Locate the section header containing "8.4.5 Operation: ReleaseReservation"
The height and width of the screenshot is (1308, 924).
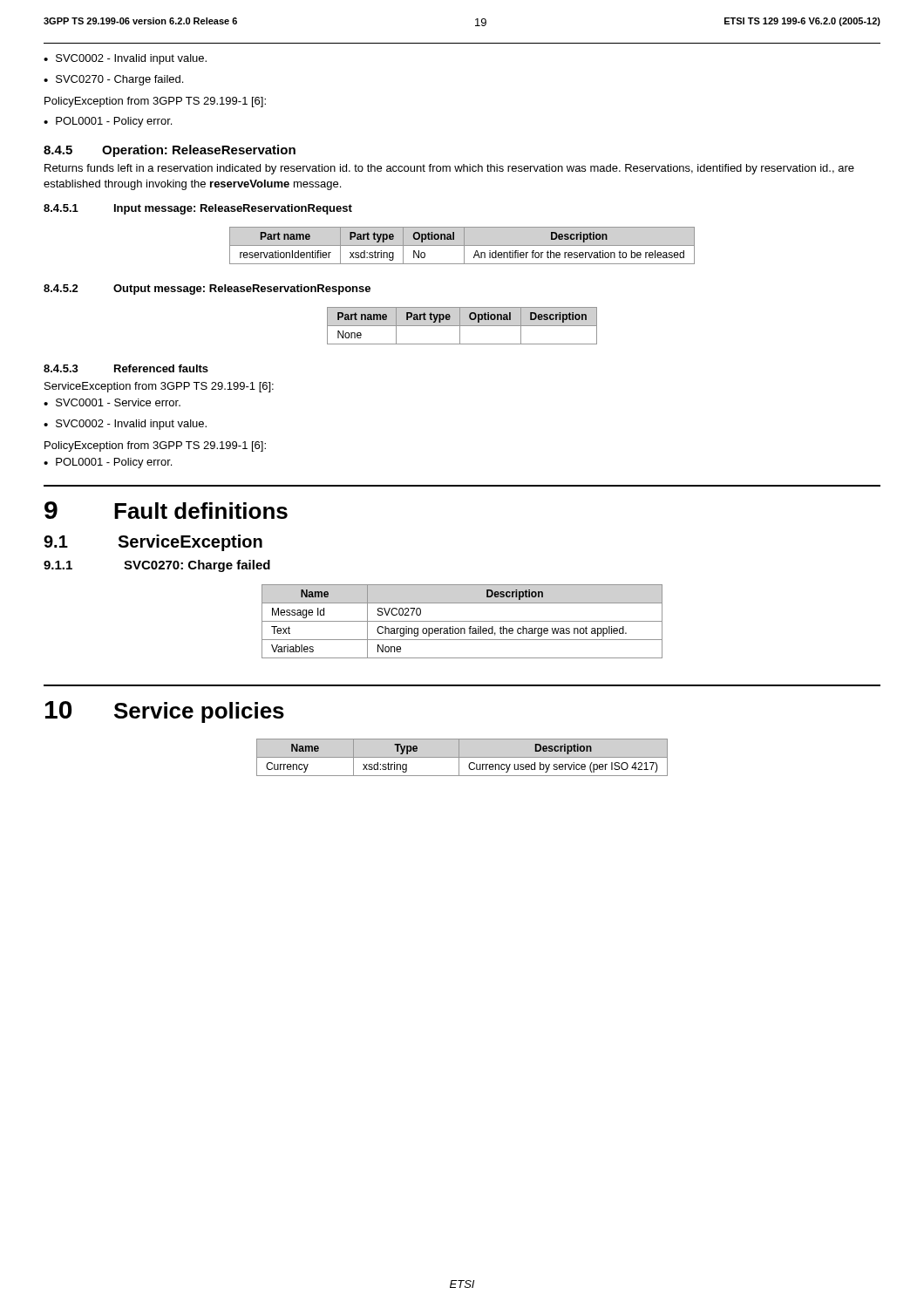coord(170,150)
